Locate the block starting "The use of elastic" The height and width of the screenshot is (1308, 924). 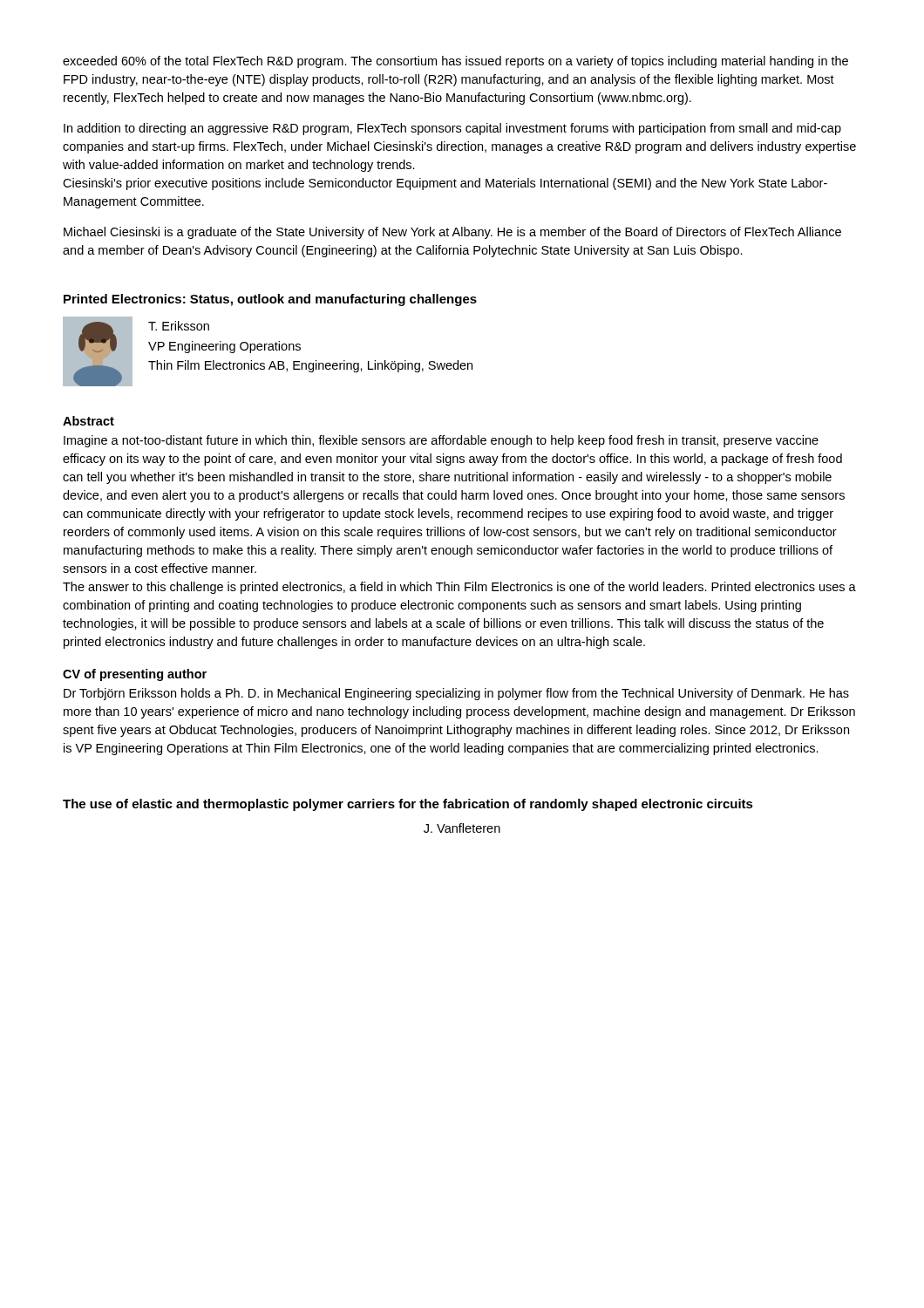(408, 804)
